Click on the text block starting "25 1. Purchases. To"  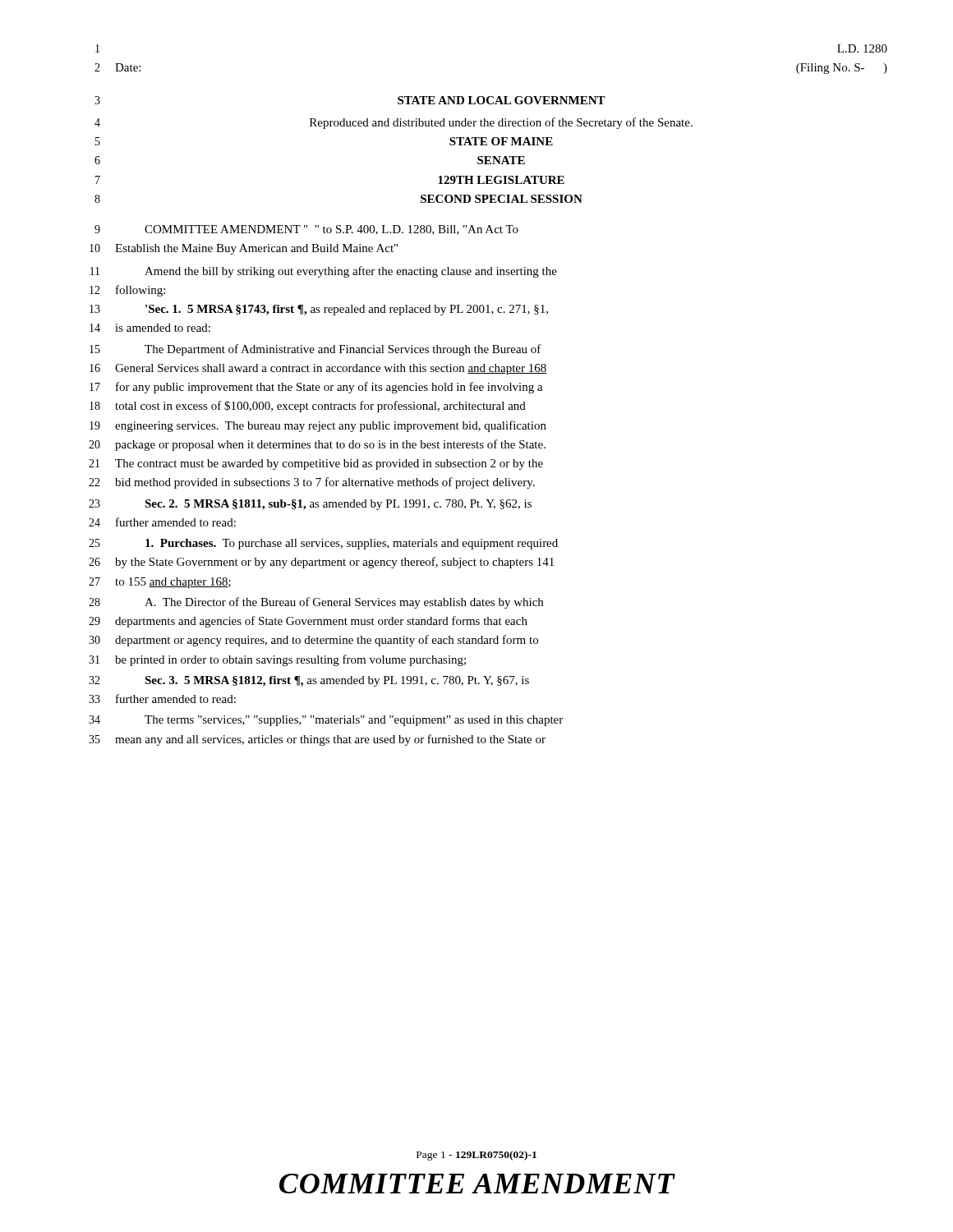coord(476,562)
